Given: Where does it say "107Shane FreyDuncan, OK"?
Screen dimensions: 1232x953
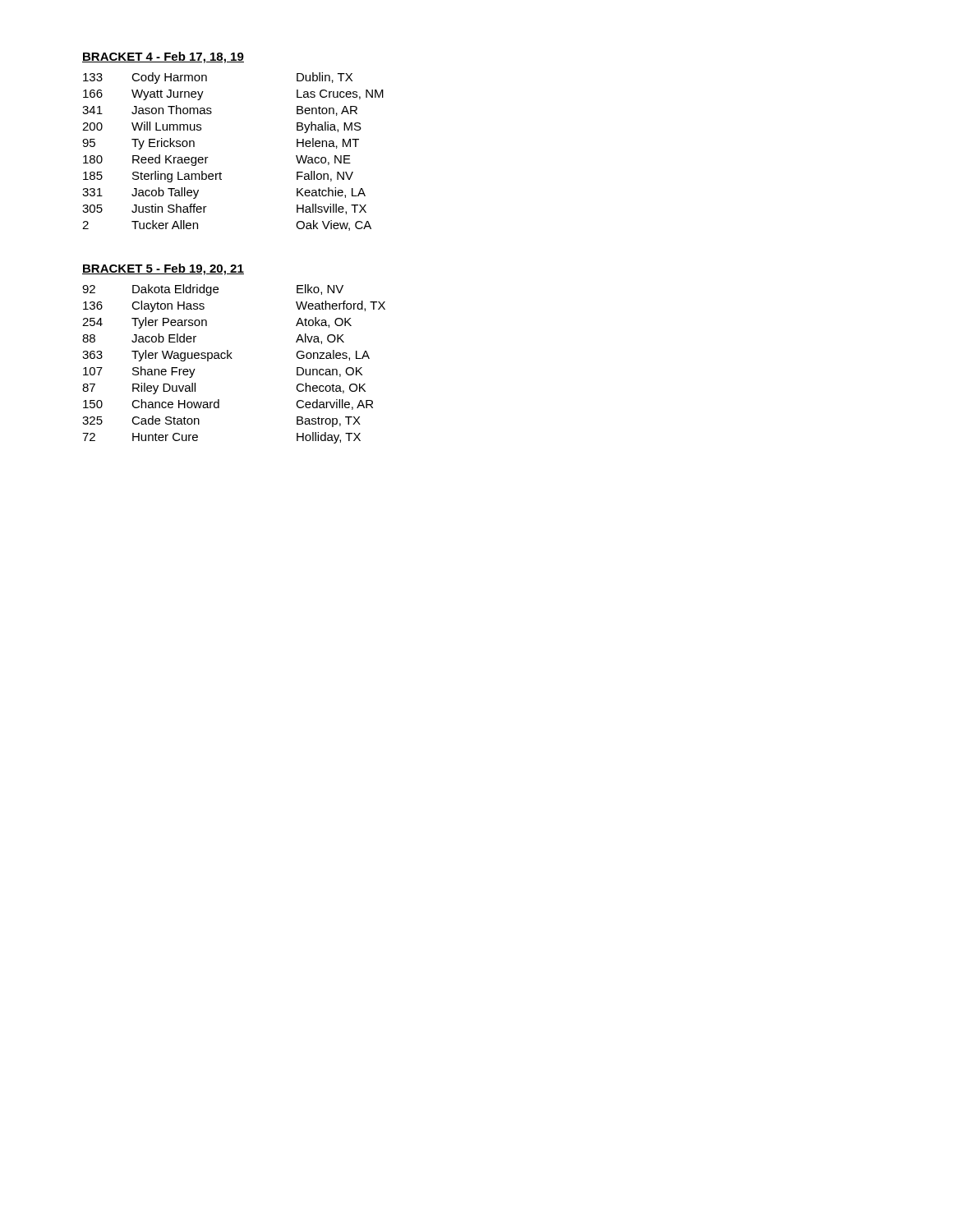Looking at the screenshot, I should point(163,372).
